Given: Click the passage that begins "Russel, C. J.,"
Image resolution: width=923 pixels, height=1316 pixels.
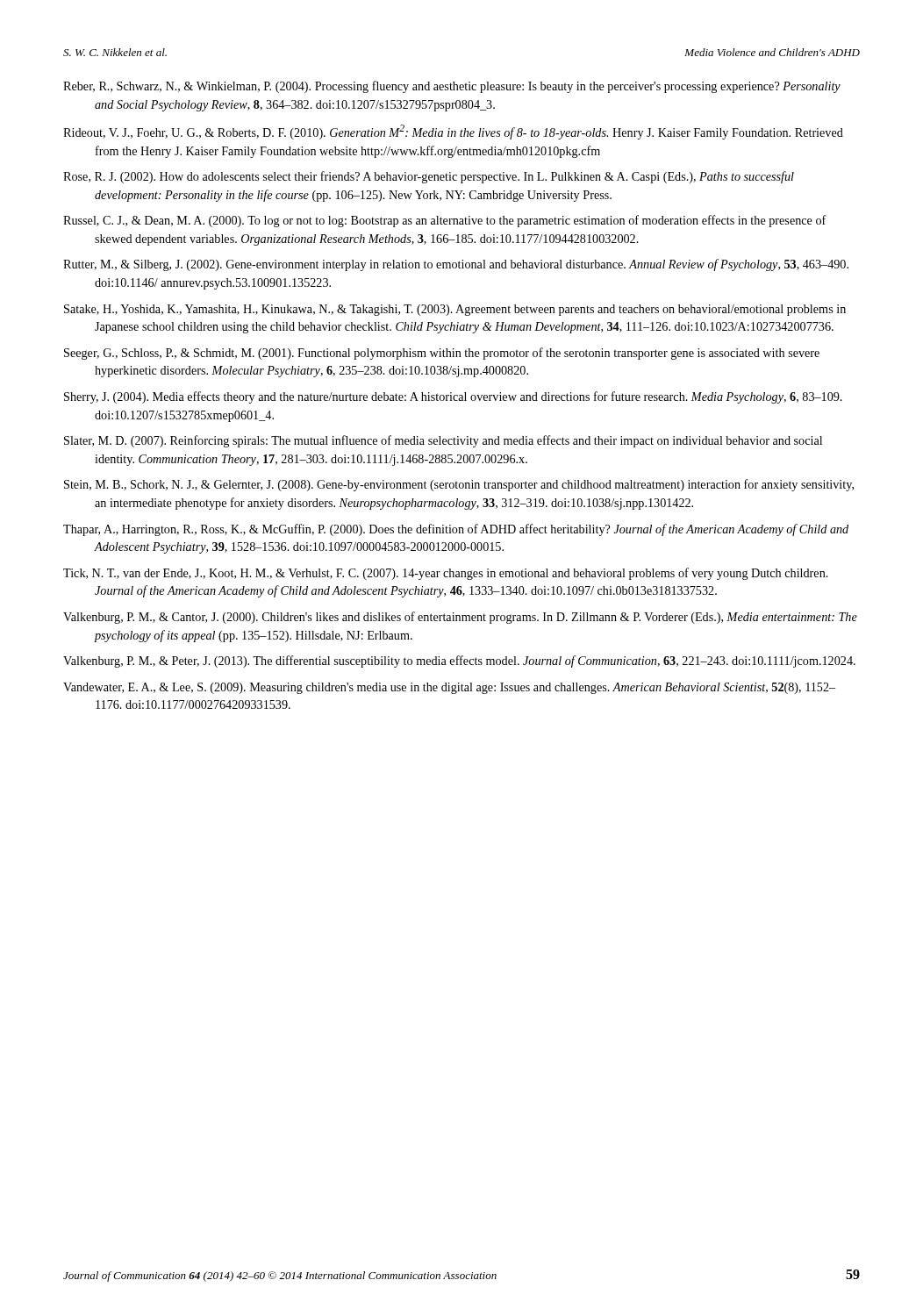Looking at the screenshot, I should pos(444,230).
